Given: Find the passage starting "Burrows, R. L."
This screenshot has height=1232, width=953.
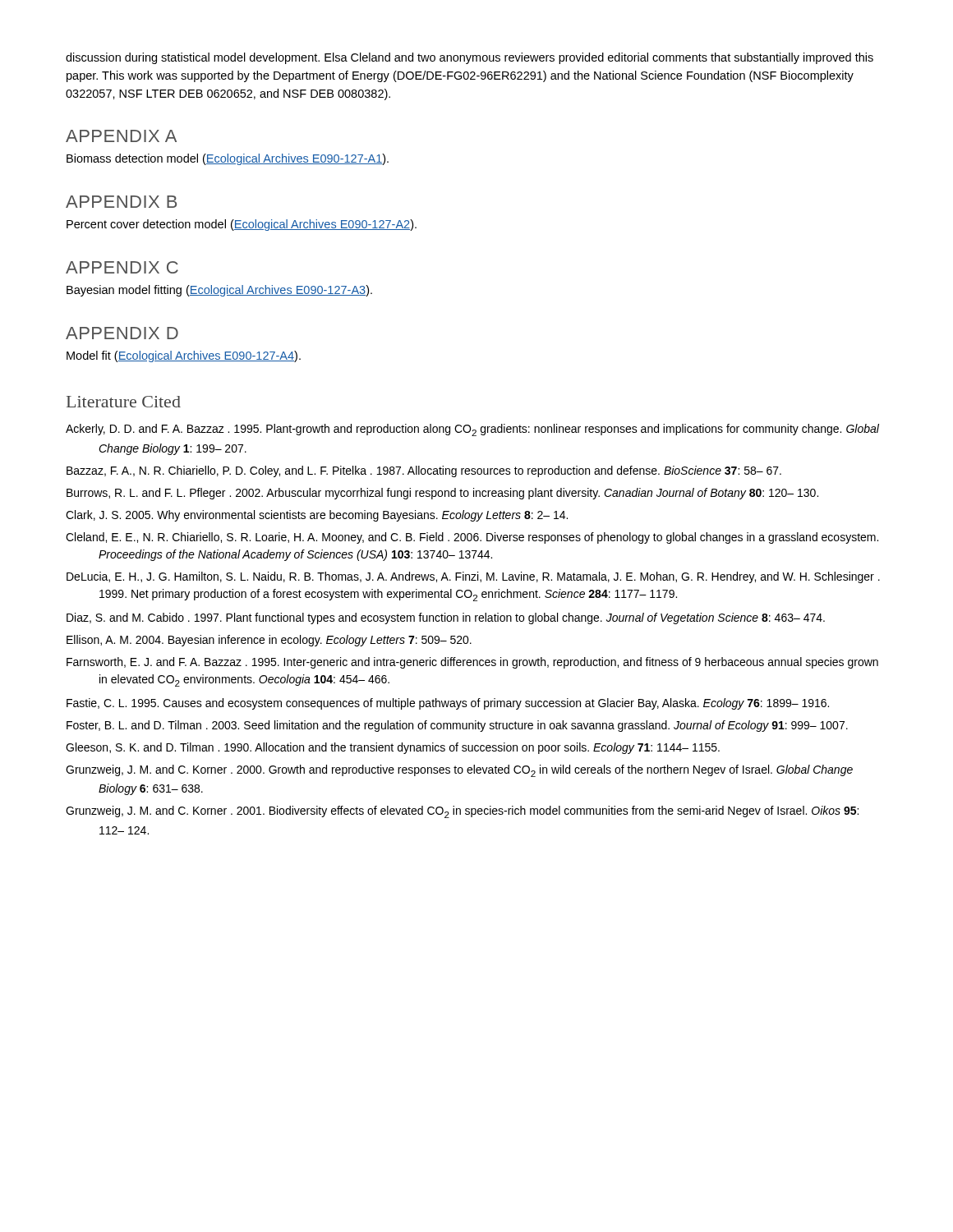Looking at the screenshot, I should pos(443,492).
